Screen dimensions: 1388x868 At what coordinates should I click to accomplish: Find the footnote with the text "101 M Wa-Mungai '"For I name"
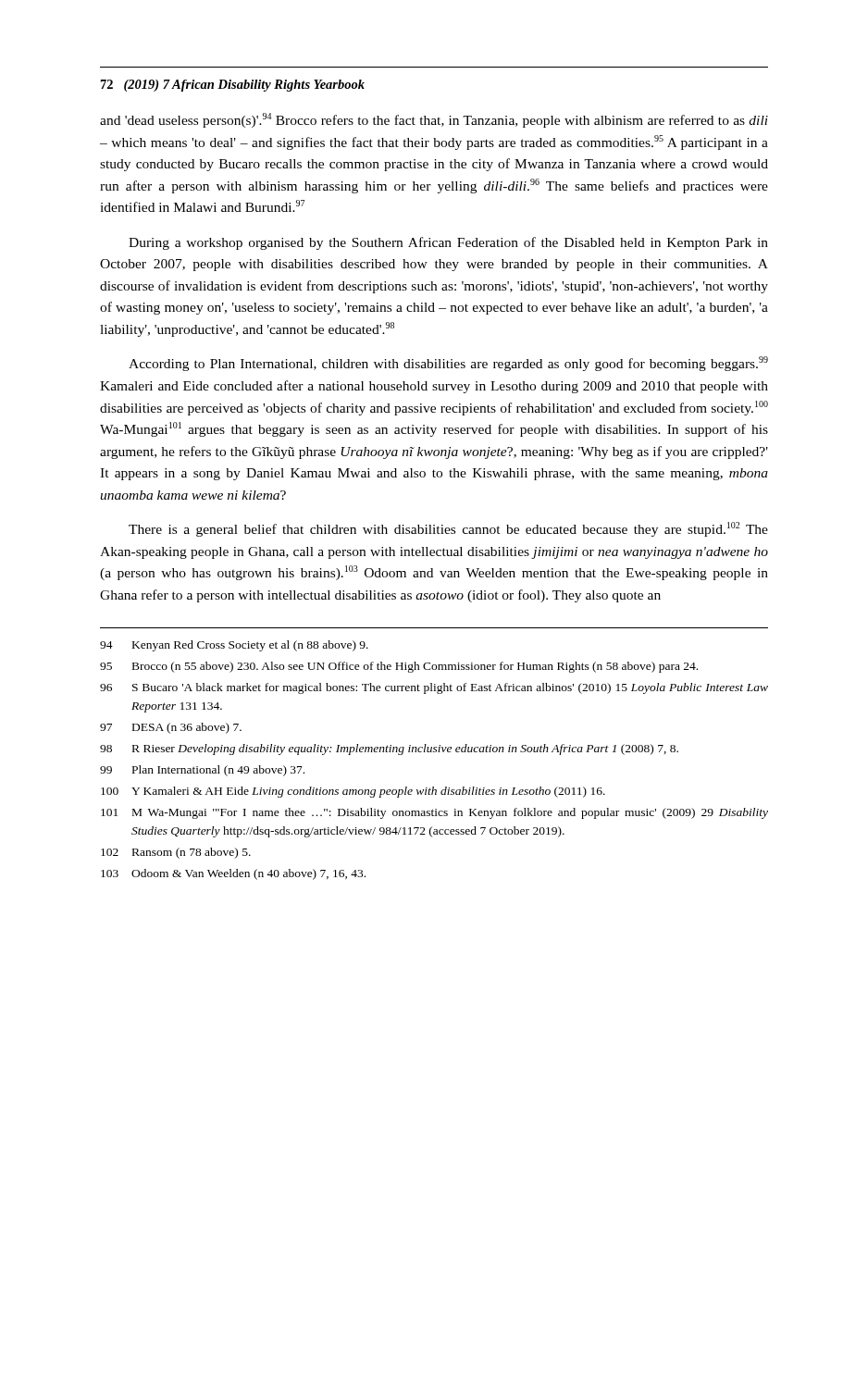[x=434, y=822]
